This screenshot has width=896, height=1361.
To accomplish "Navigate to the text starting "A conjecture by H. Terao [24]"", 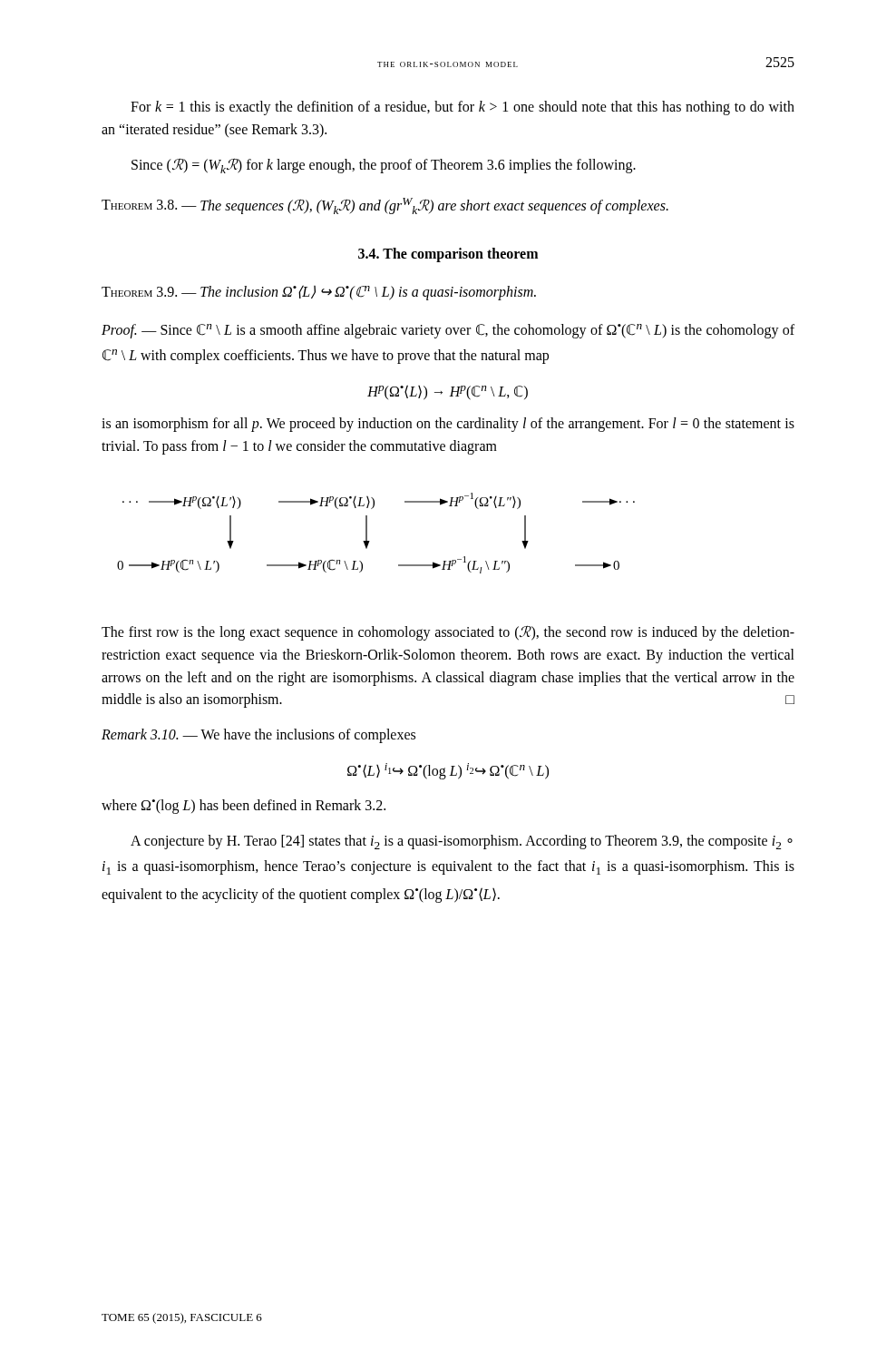I will tap(448, 869).
